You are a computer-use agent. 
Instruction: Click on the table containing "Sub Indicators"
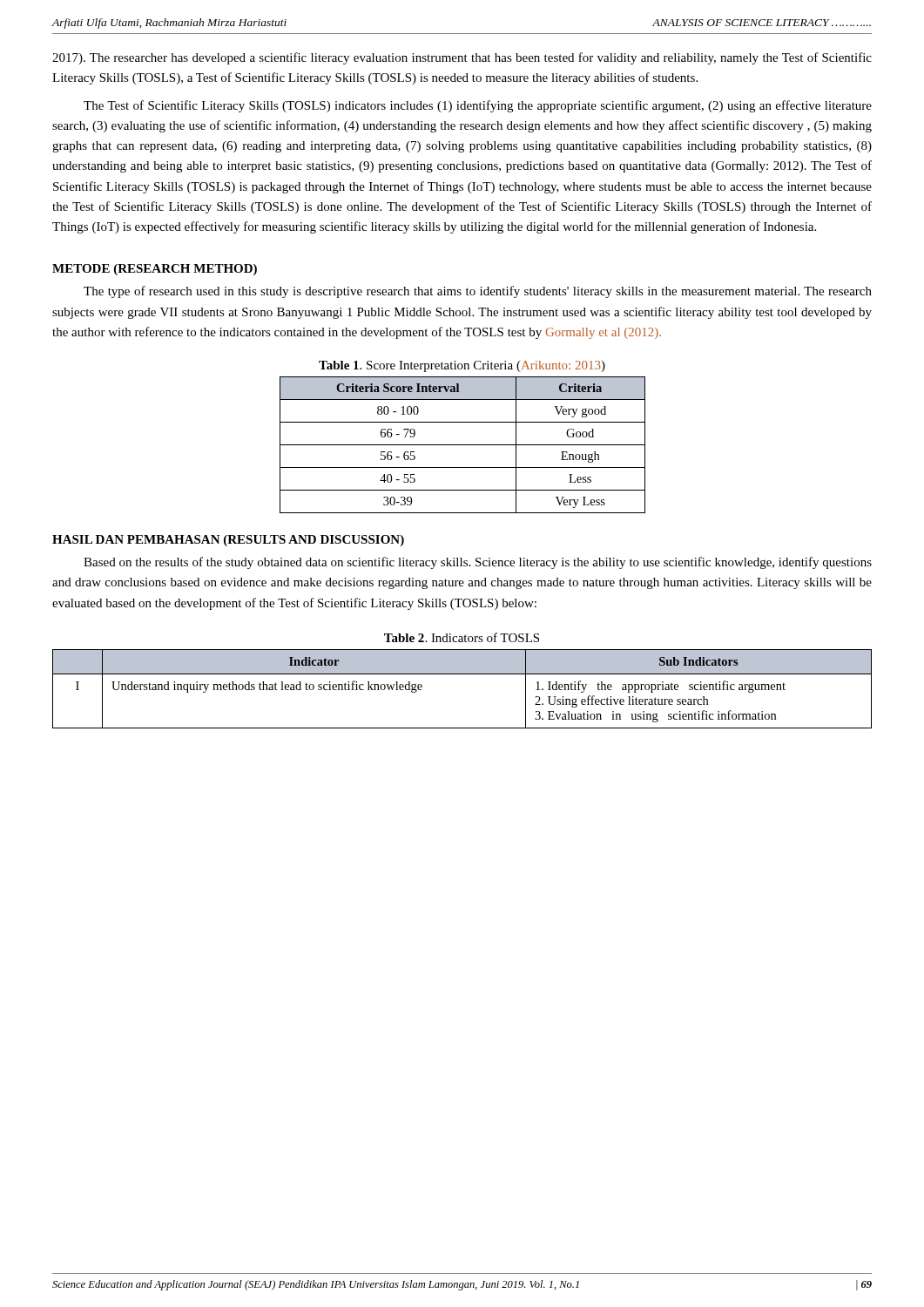[462, 689]
